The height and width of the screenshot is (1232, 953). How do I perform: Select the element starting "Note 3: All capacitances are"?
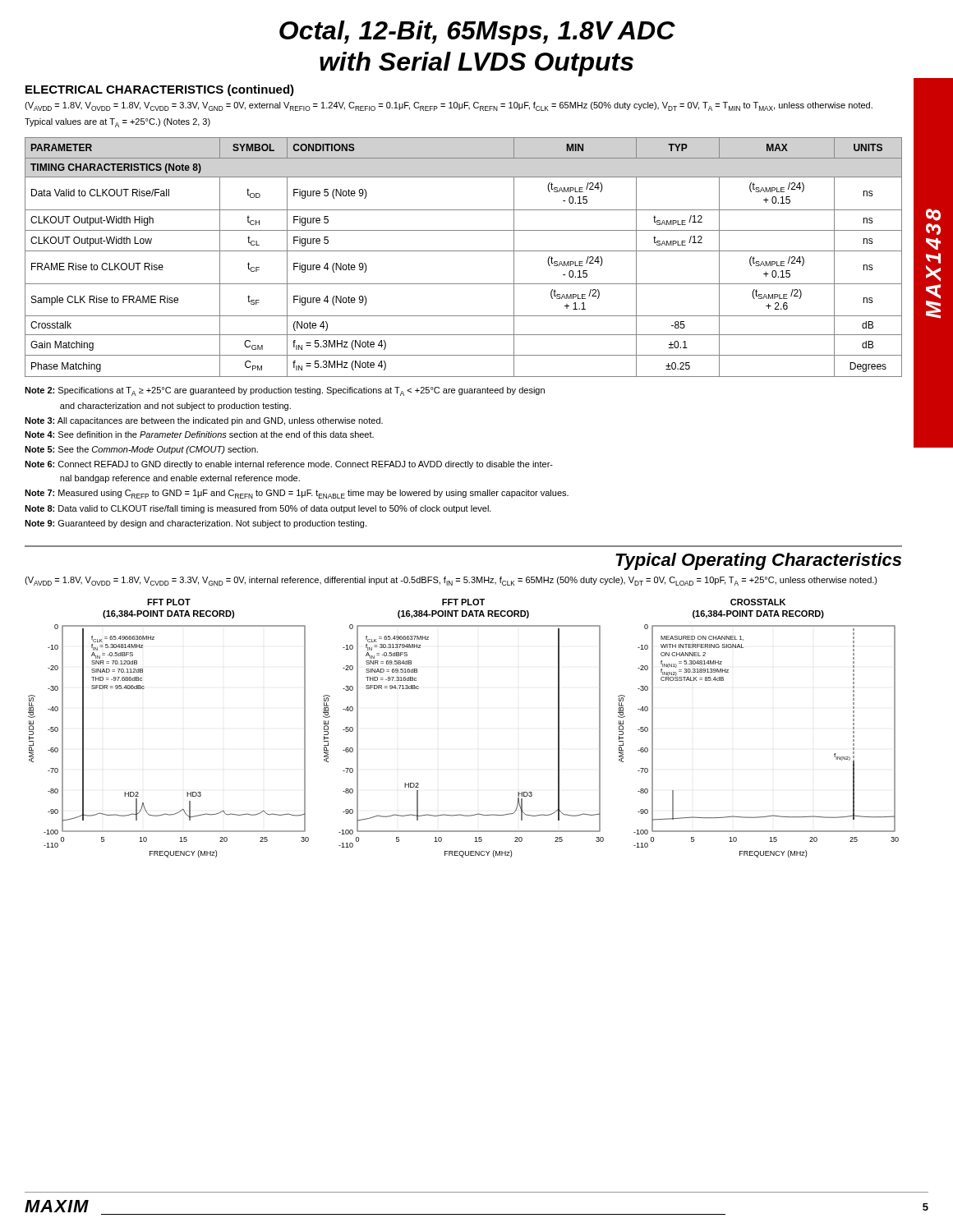click(x=204, y=420)
